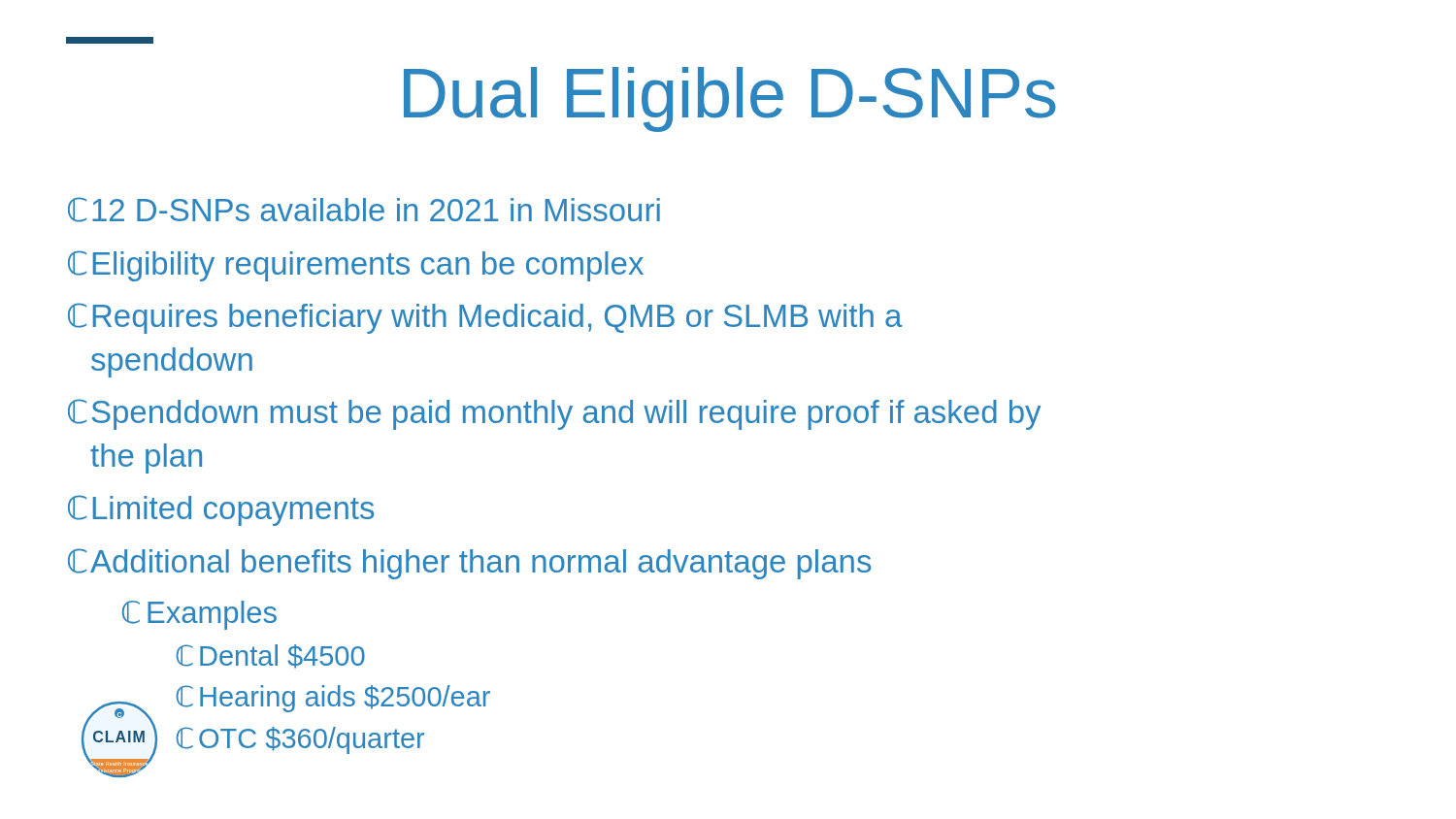Select the list item that reads "ℂDental $4500"
1456x819 pixels.
[270, 657]
